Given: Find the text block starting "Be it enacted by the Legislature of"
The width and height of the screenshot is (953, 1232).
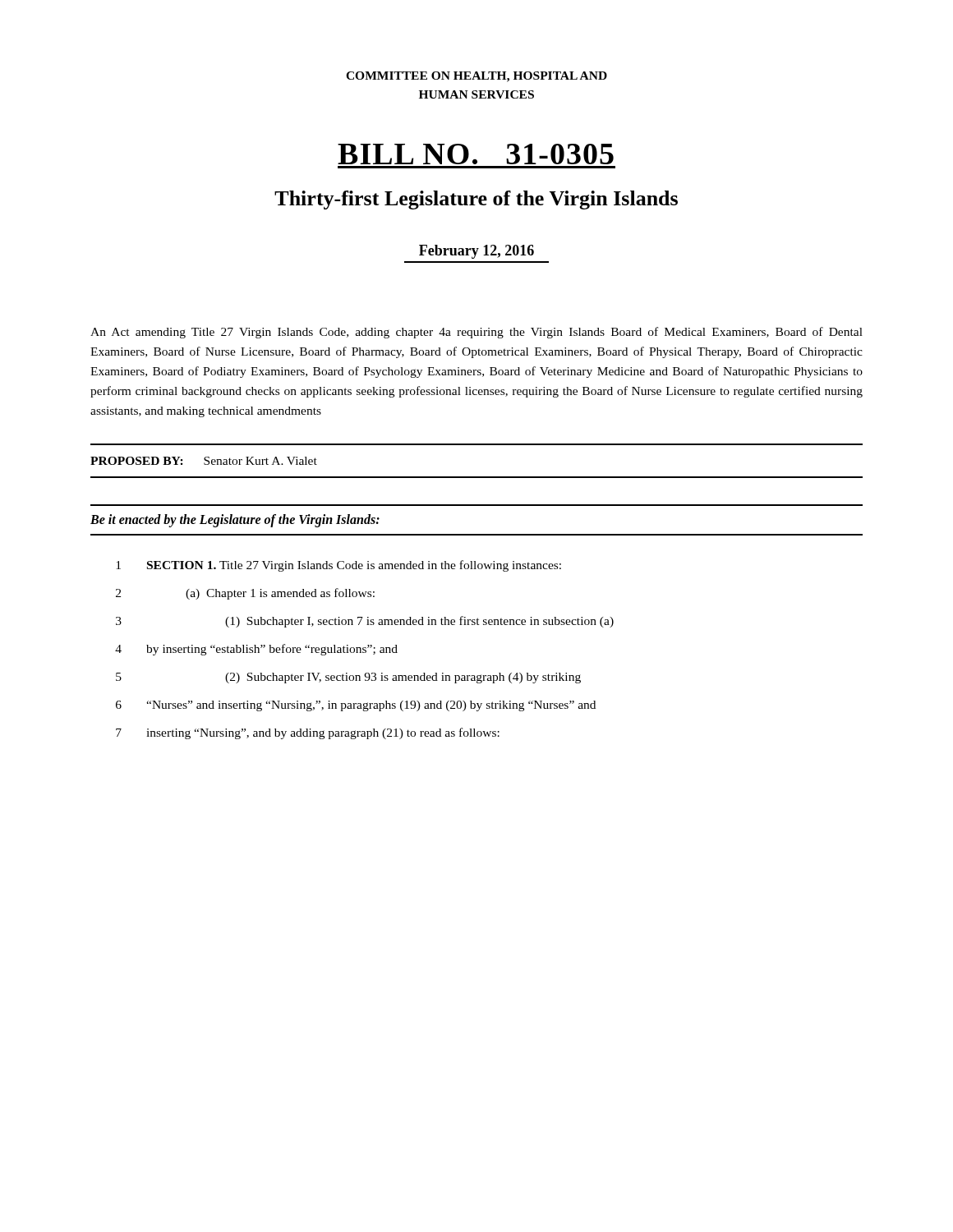Looking at the screenshot, I should [x=235, y=519].
